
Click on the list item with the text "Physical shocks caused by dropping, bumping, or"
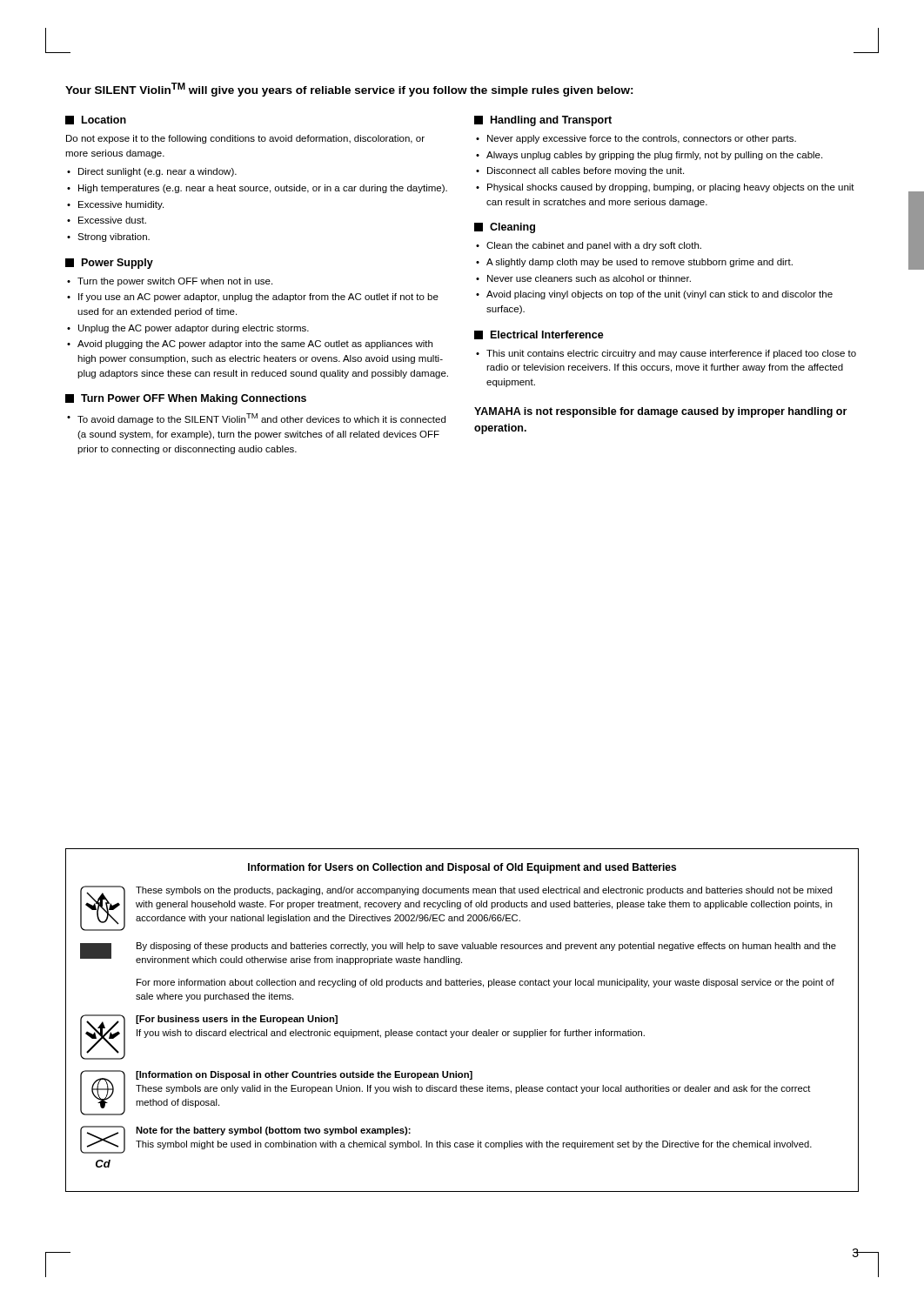(x=670, y=194)
